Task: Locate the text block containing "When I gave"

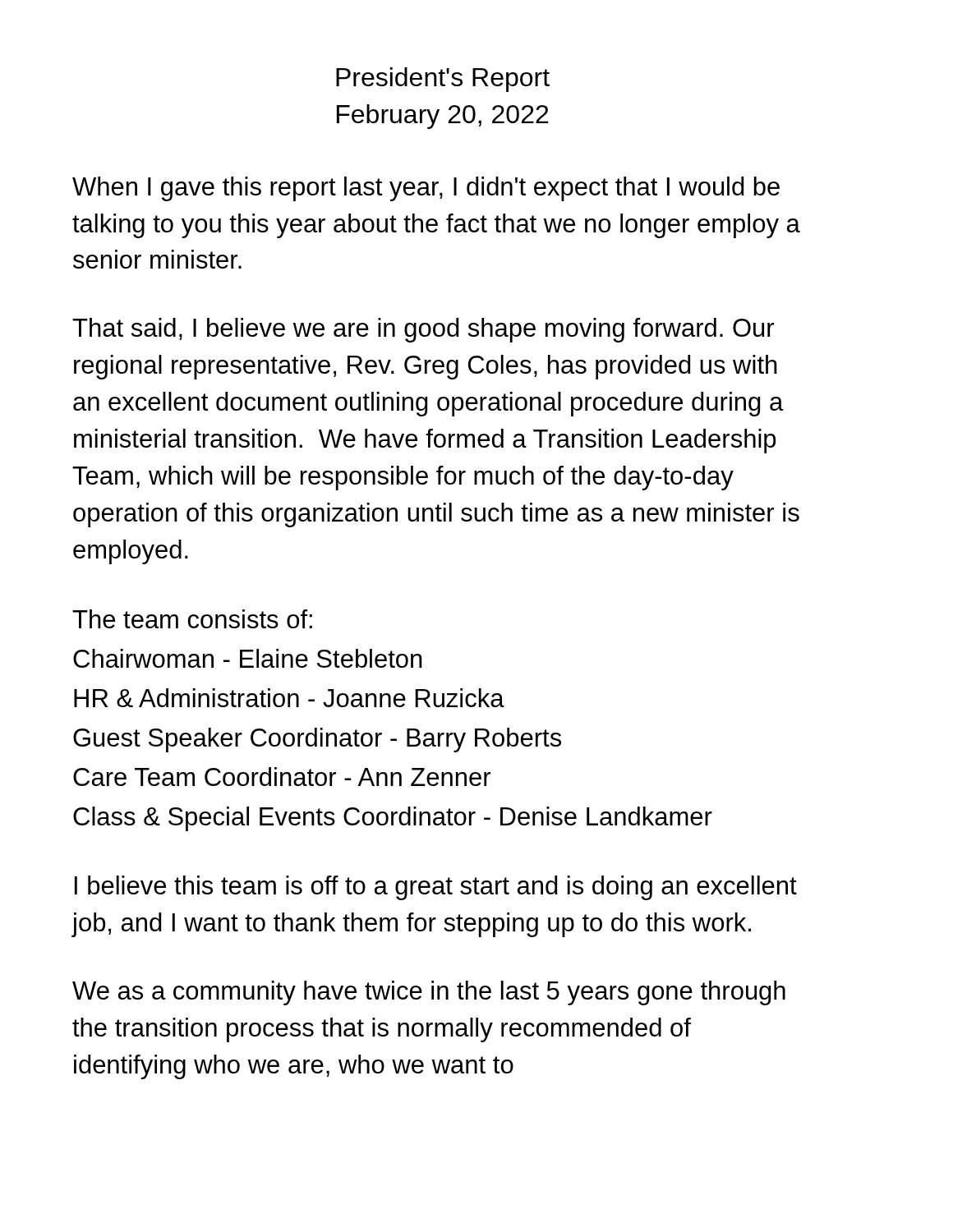Action: tap(436, 223)
